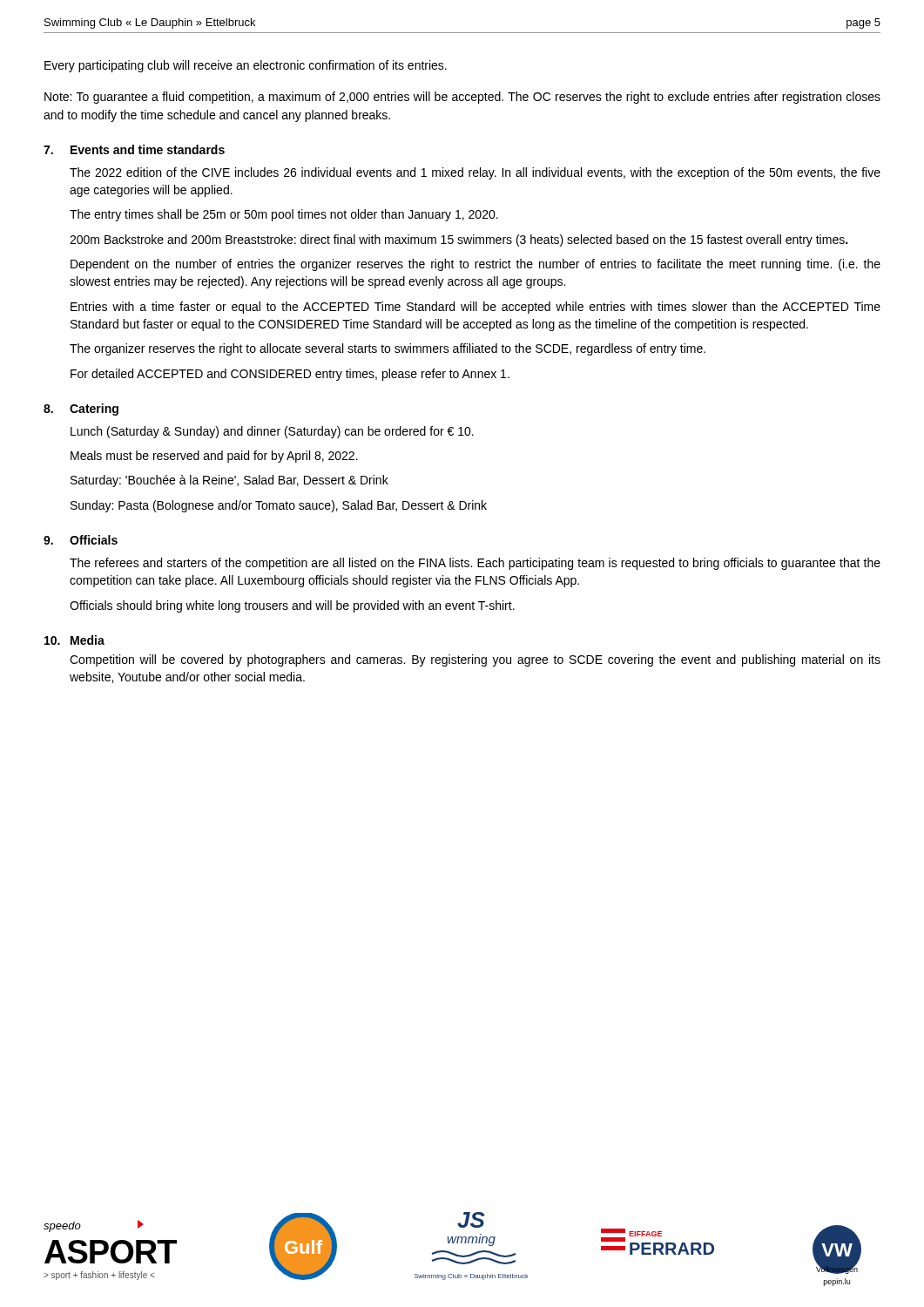Select the block starting "The 2022 edition of the CIVE"
This screenshot has height=1307, width=924.
[x=475, y=181]
